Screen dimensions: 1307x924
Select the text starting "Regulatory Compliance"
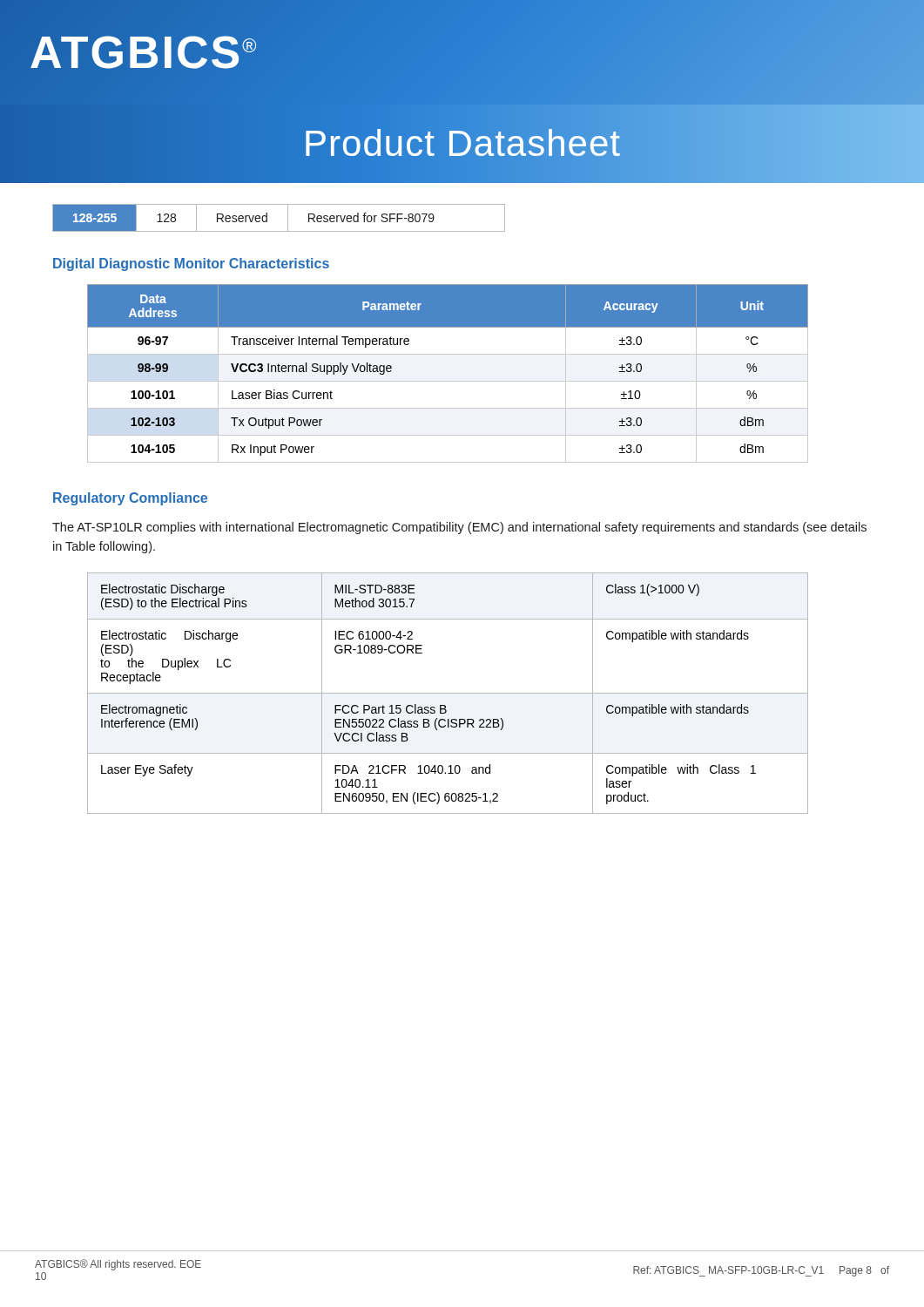(x=130, y=498)
